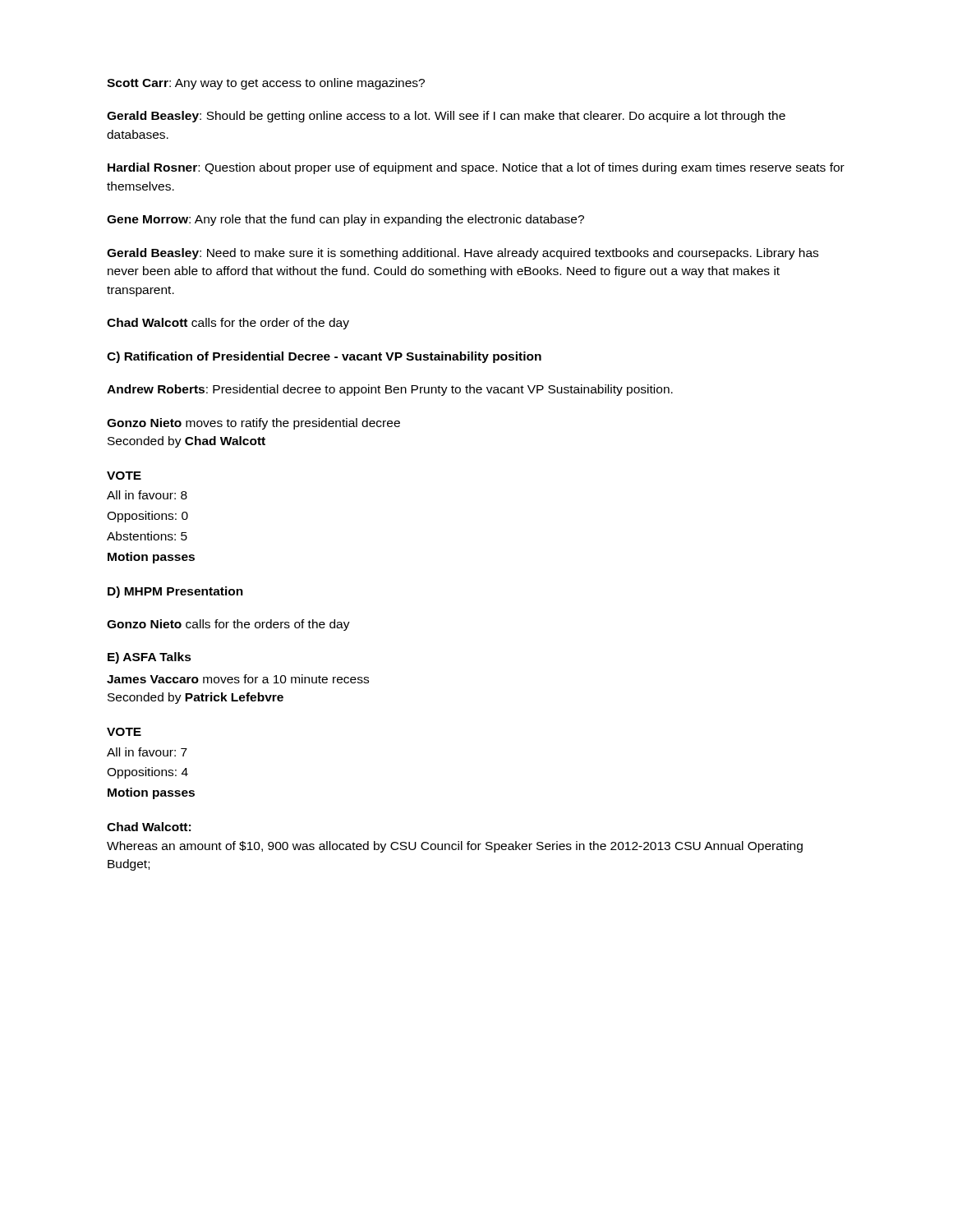
Task: Point to the element starting "Chad Walcott calls for the order of the"
Action: click(228, 323)
